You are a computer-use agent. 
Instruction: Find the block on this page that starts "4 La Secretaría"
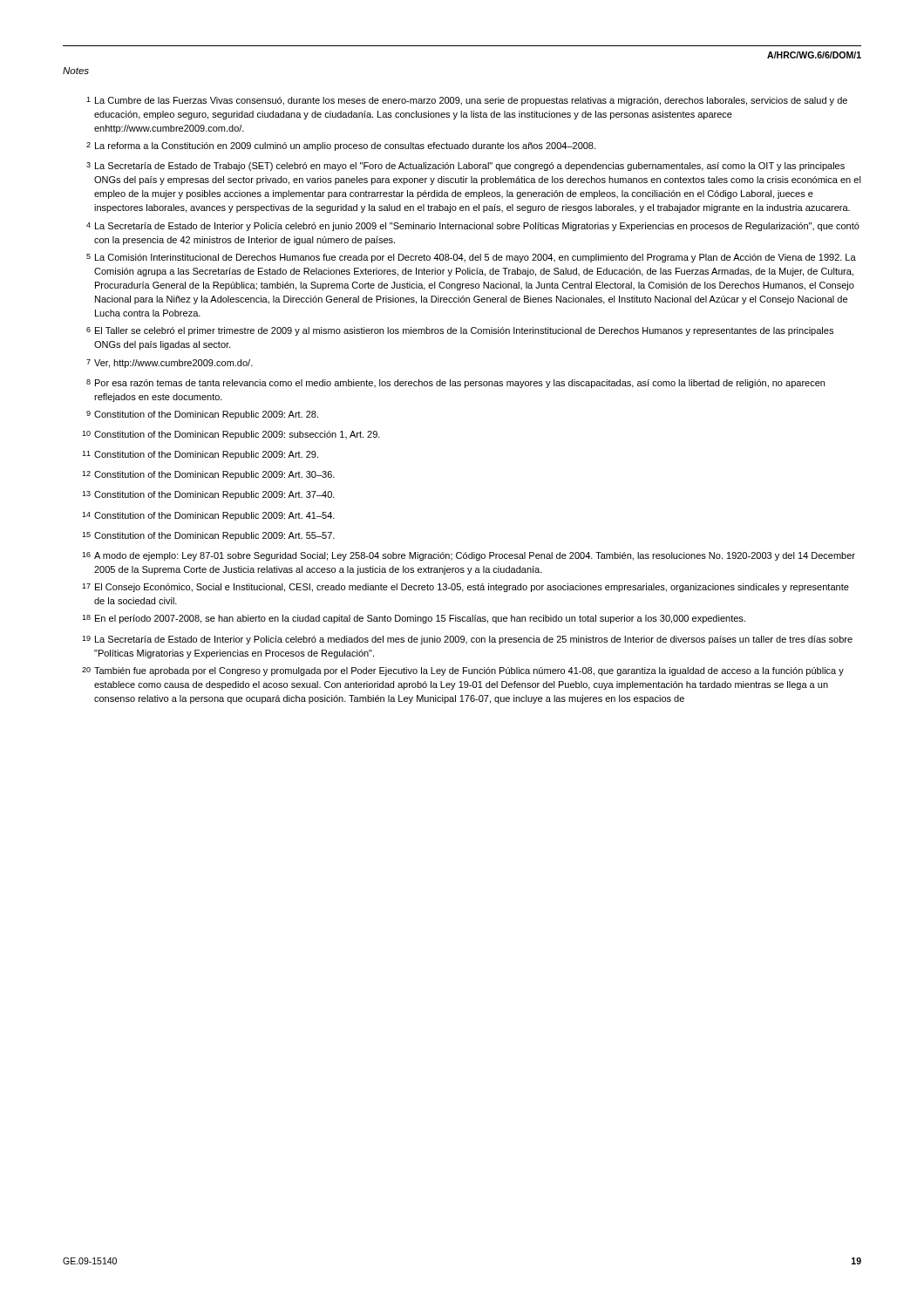(x=462, y=233)
